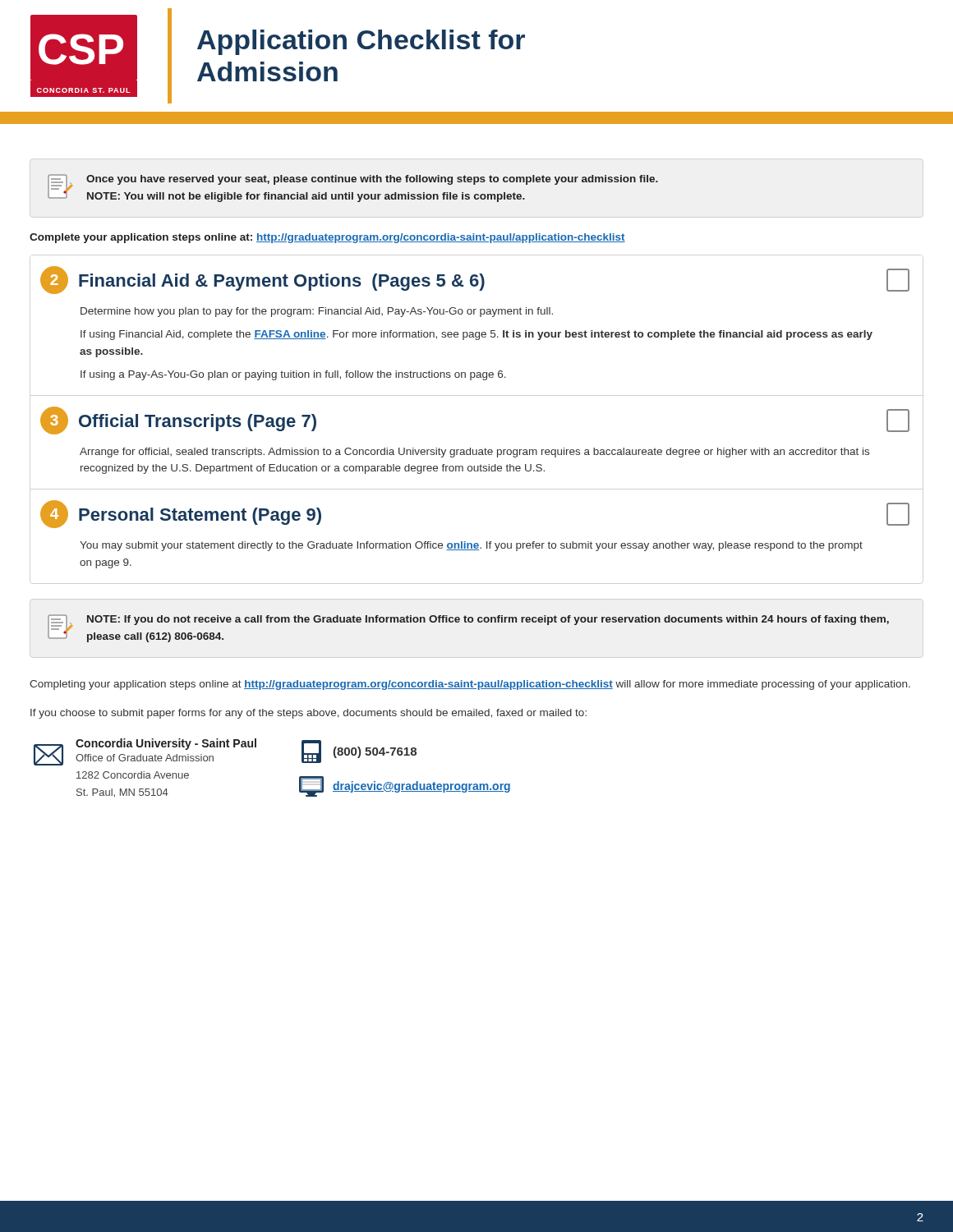Screen dimensions: 1232x953
Task: Locate the text block starting "Determine how you plan to pay for"
Action: 476,343
